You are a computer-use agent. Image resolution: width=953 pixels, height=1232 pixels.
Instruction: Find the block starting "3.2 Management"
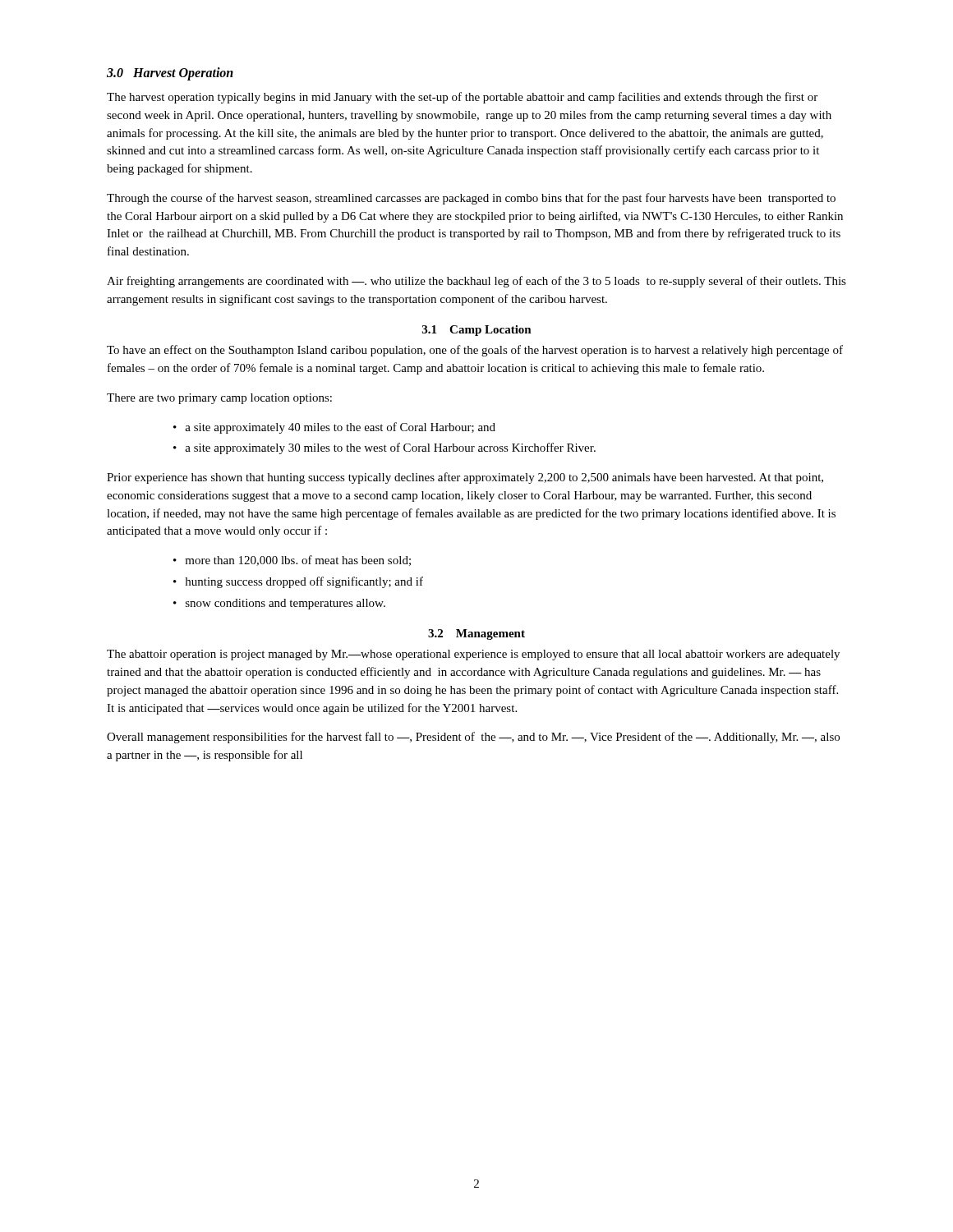coord(476,633)
